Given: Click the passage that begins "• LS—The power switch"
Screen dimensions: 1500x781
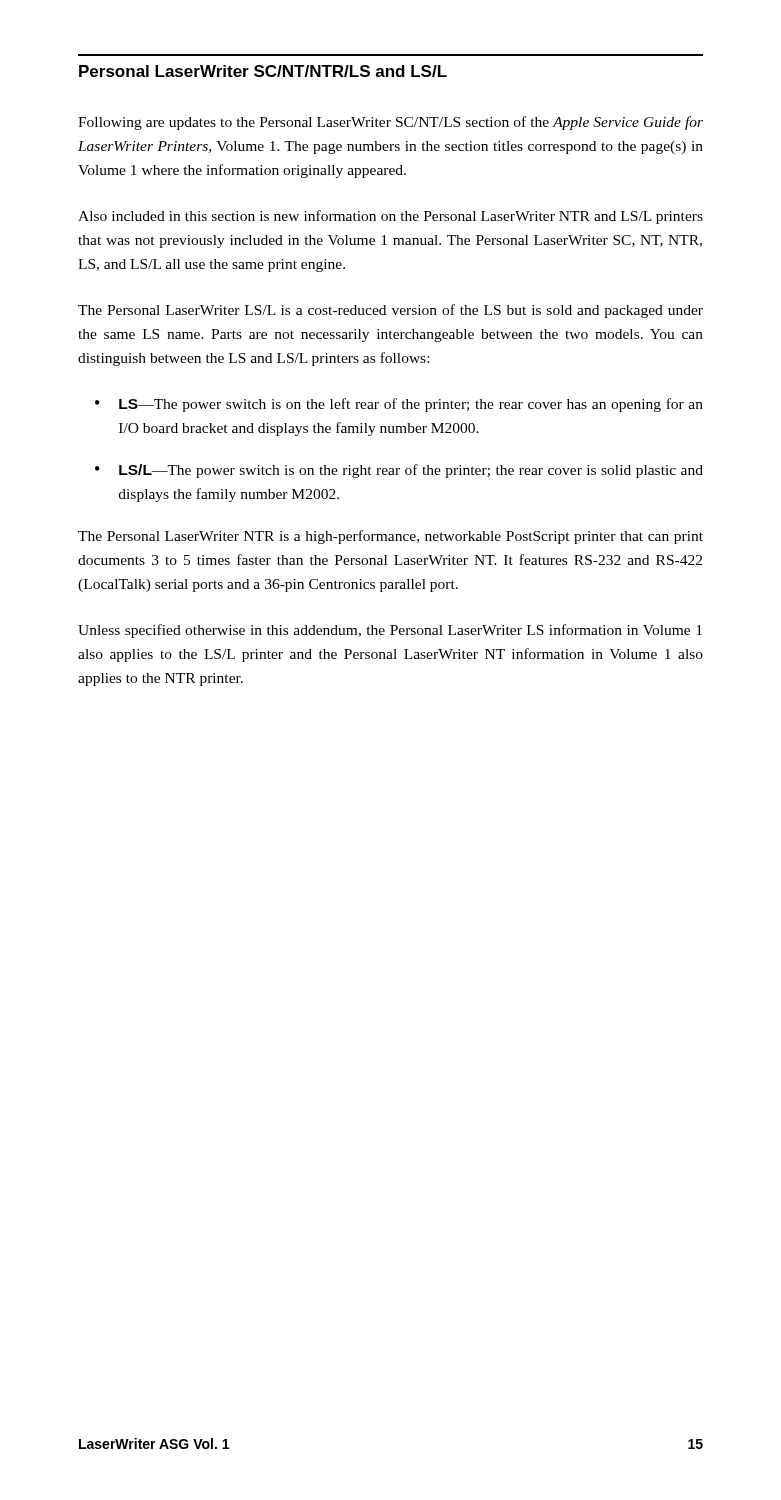Looking at the screenshot, I should coord(390,416).
